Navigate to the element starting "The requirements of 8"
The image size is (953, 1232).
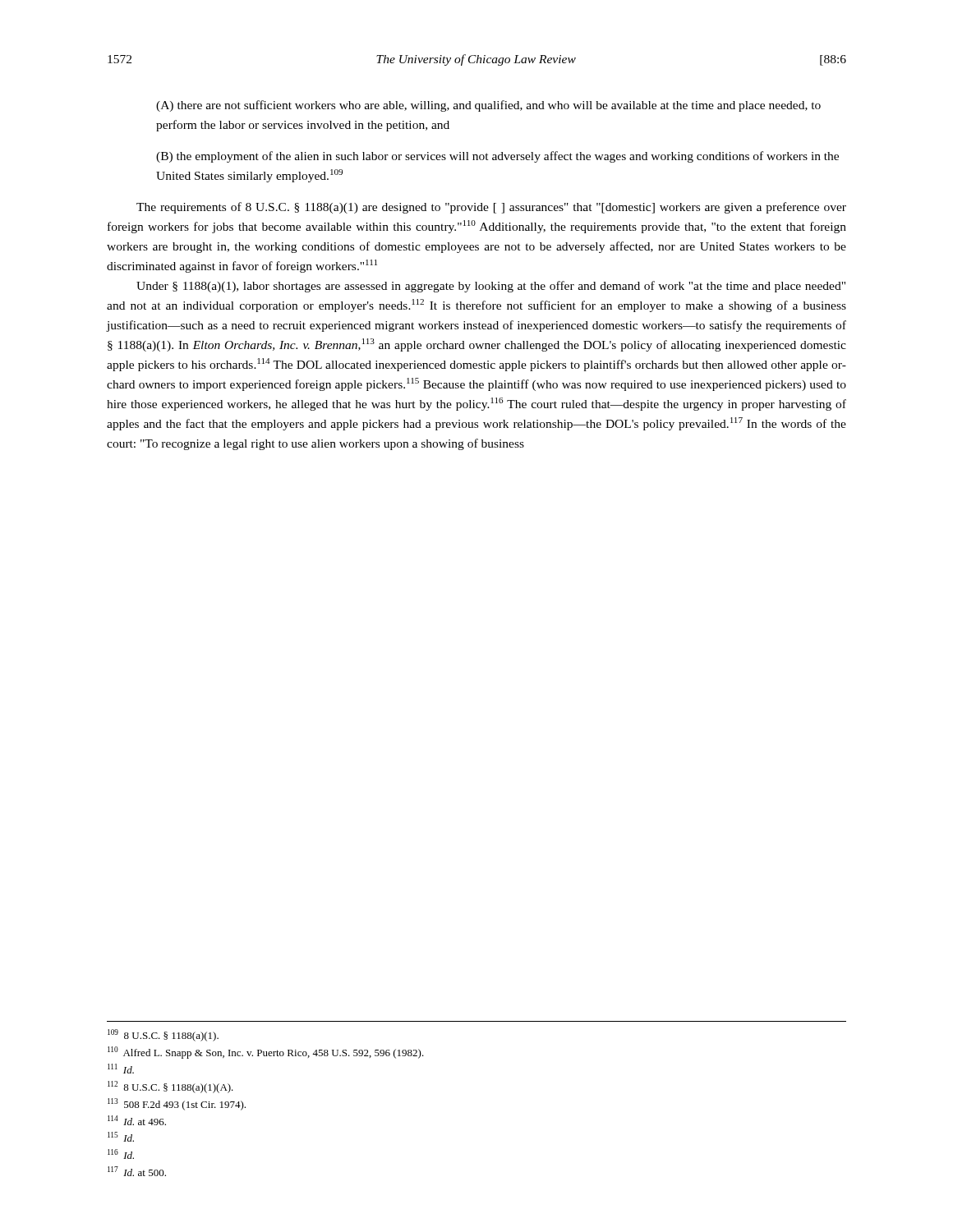(x=476, y=236)
